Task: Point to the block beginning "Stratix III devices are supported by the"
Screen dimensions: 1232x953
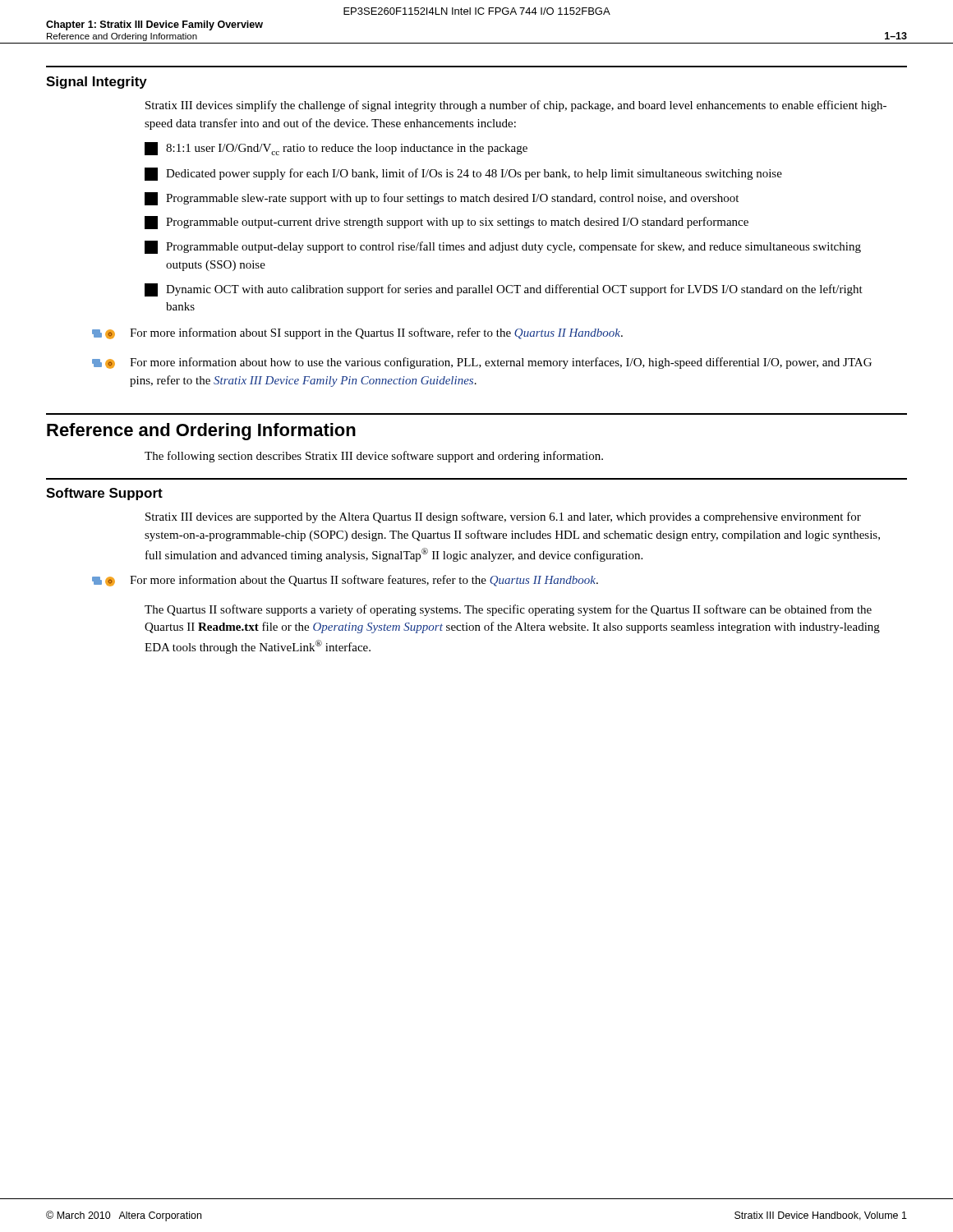Action: [x=513, y=536]
